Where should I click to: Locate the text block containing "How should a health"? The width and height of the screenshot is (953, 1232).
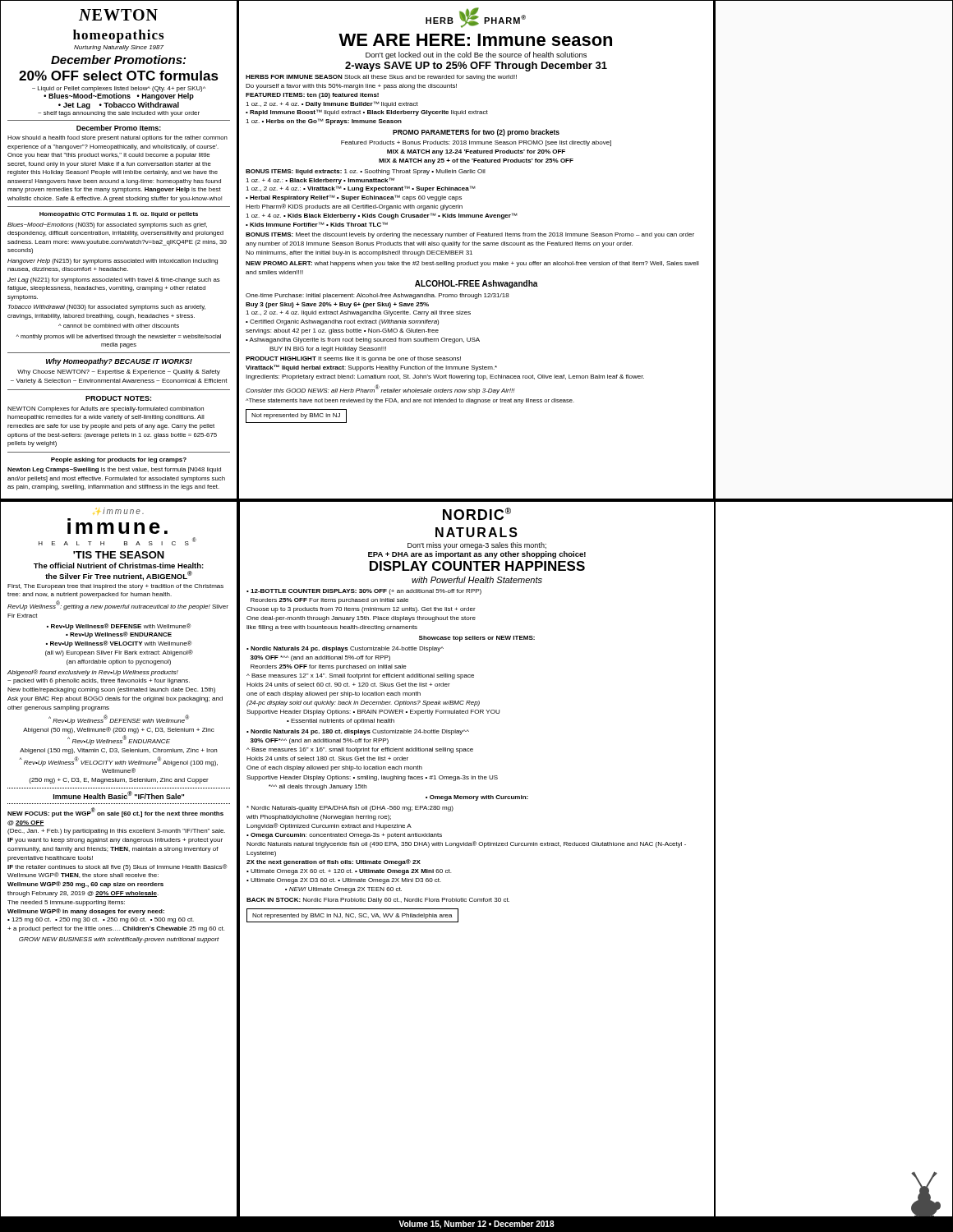point(119,313)
